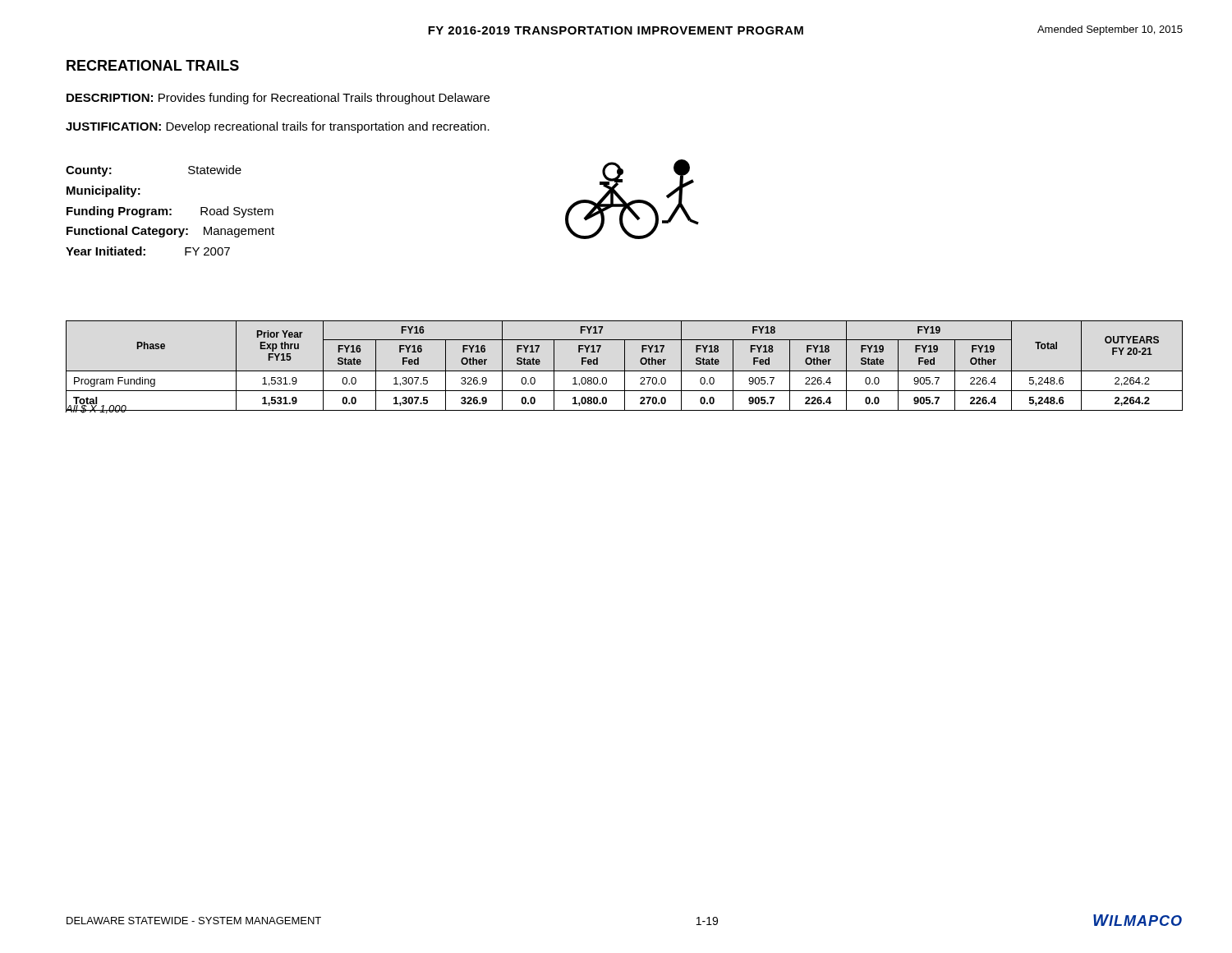Select the text block containing "County: Statewide Municipality: Funding"
This screenshot has width=1232, height=953.
click(170, 210)
